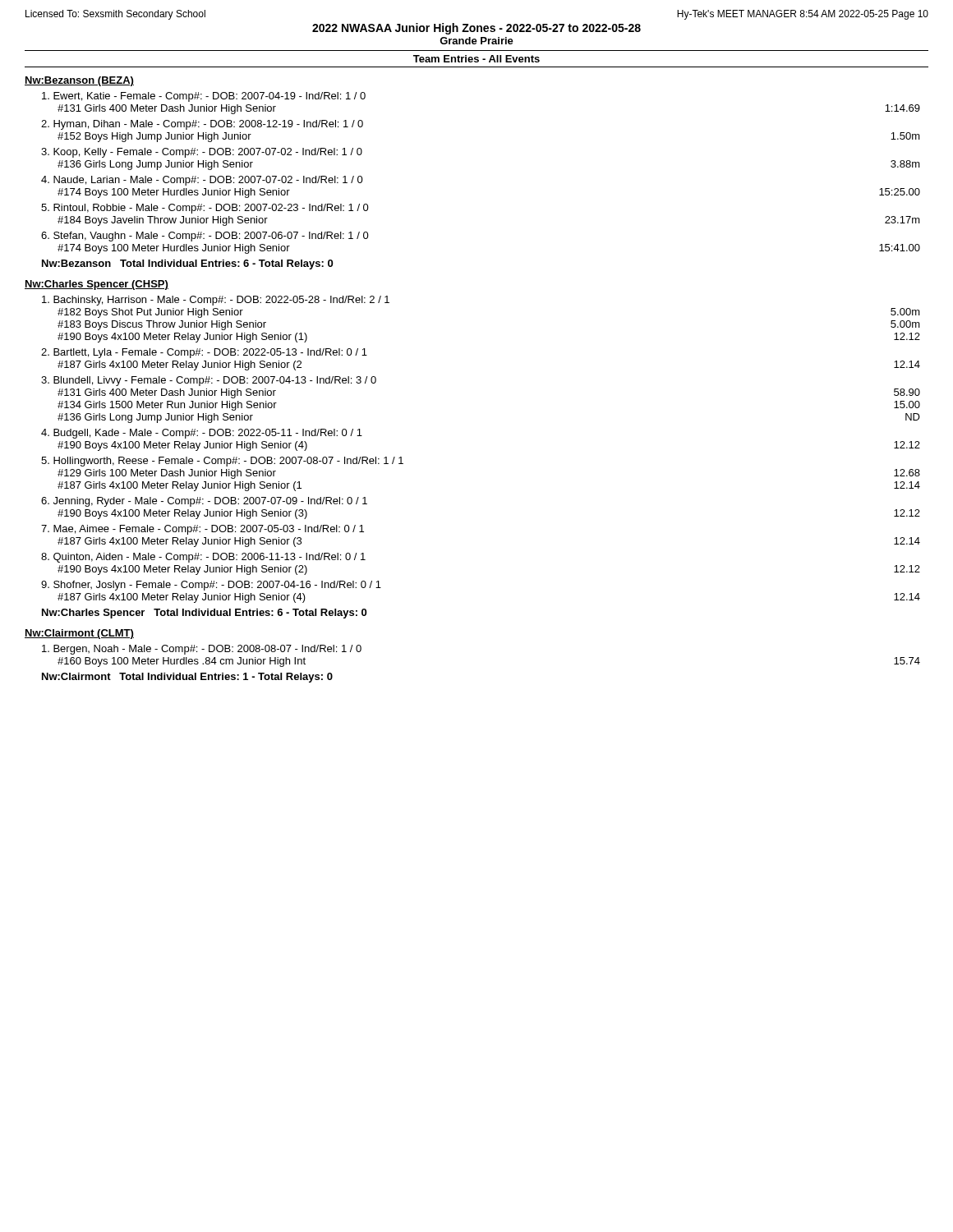Navigate to the text starting "8. Quinton, Aiden - Male"

click(x=203, y=558)
